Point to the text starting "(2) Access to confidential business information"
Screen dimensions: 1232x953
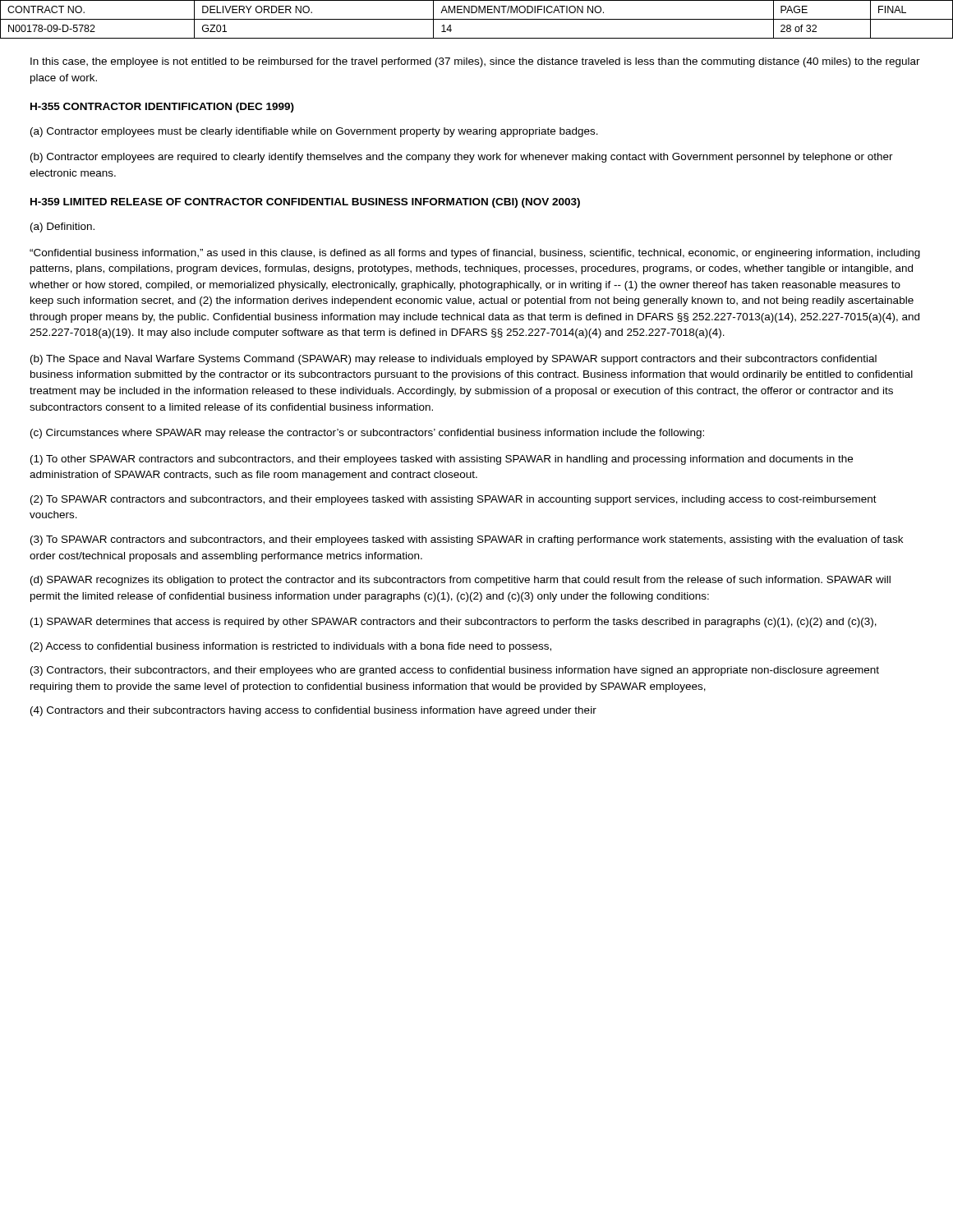click(x=291, y=646)
